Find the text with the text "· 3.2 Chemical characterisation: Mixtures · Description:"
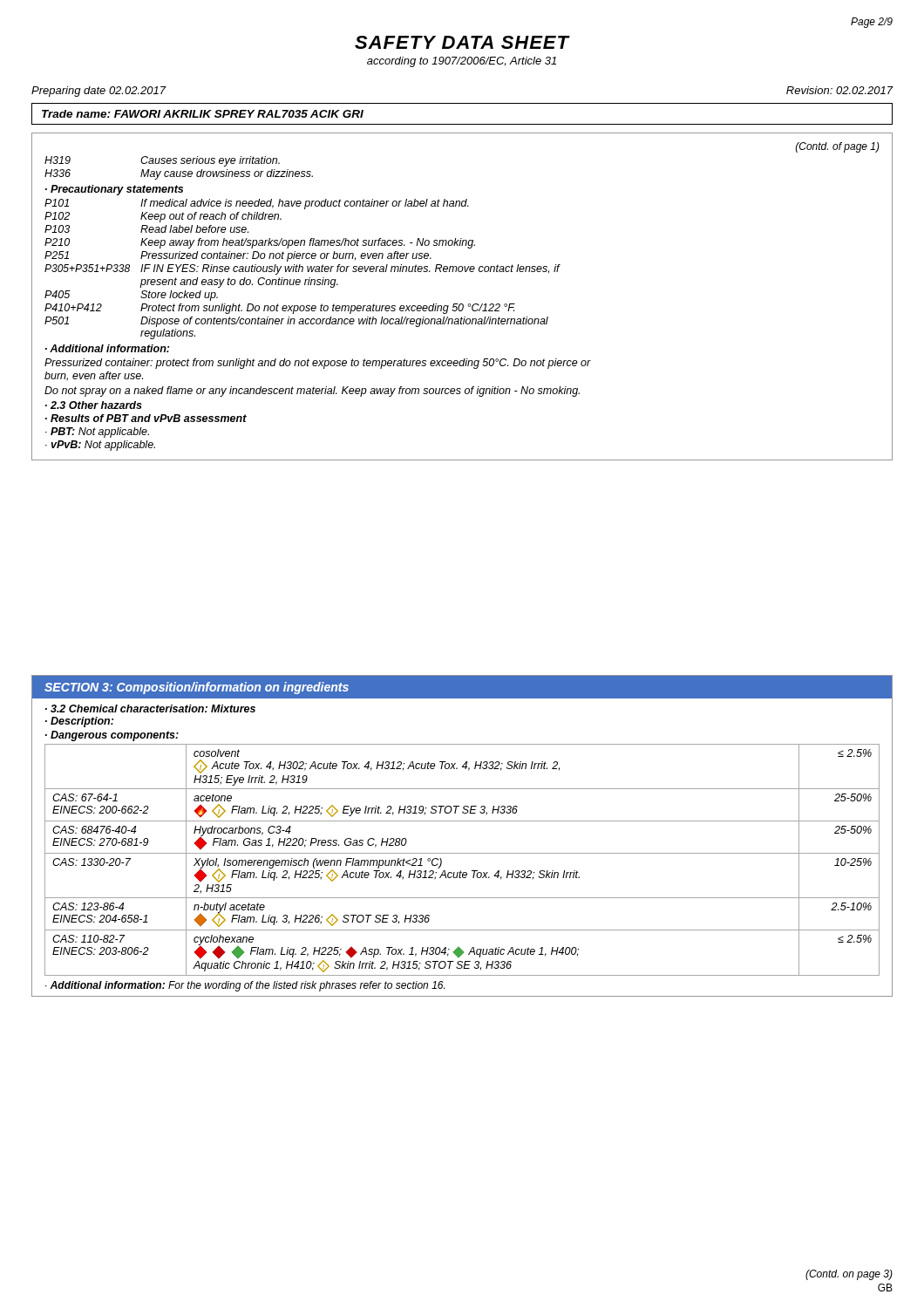Image resolution: width=924 pixels, height=1308 pixels. click(x=150, y=708)
